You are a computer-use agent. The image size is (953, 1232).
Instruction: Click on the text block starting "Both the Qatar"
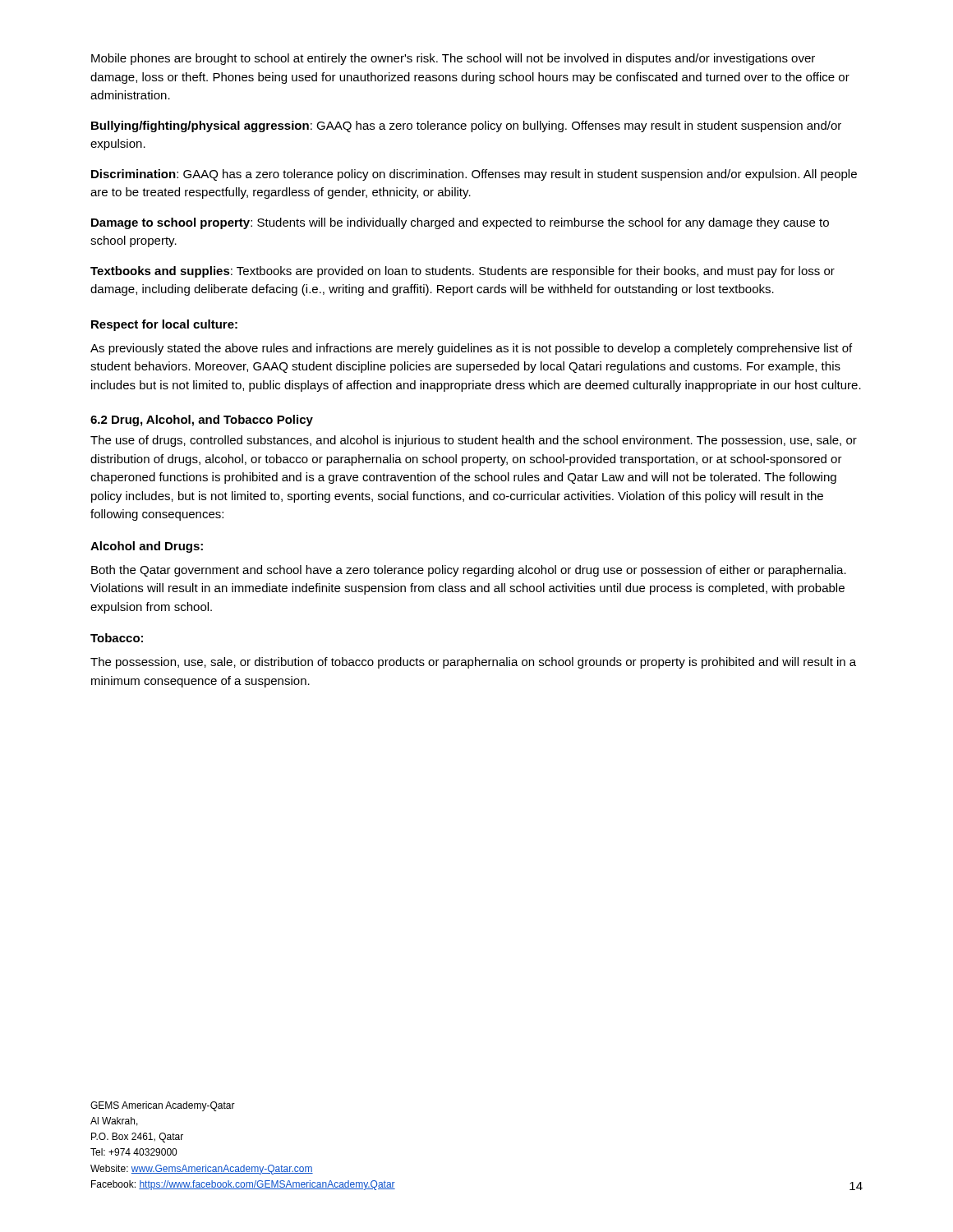coord(468,588)
